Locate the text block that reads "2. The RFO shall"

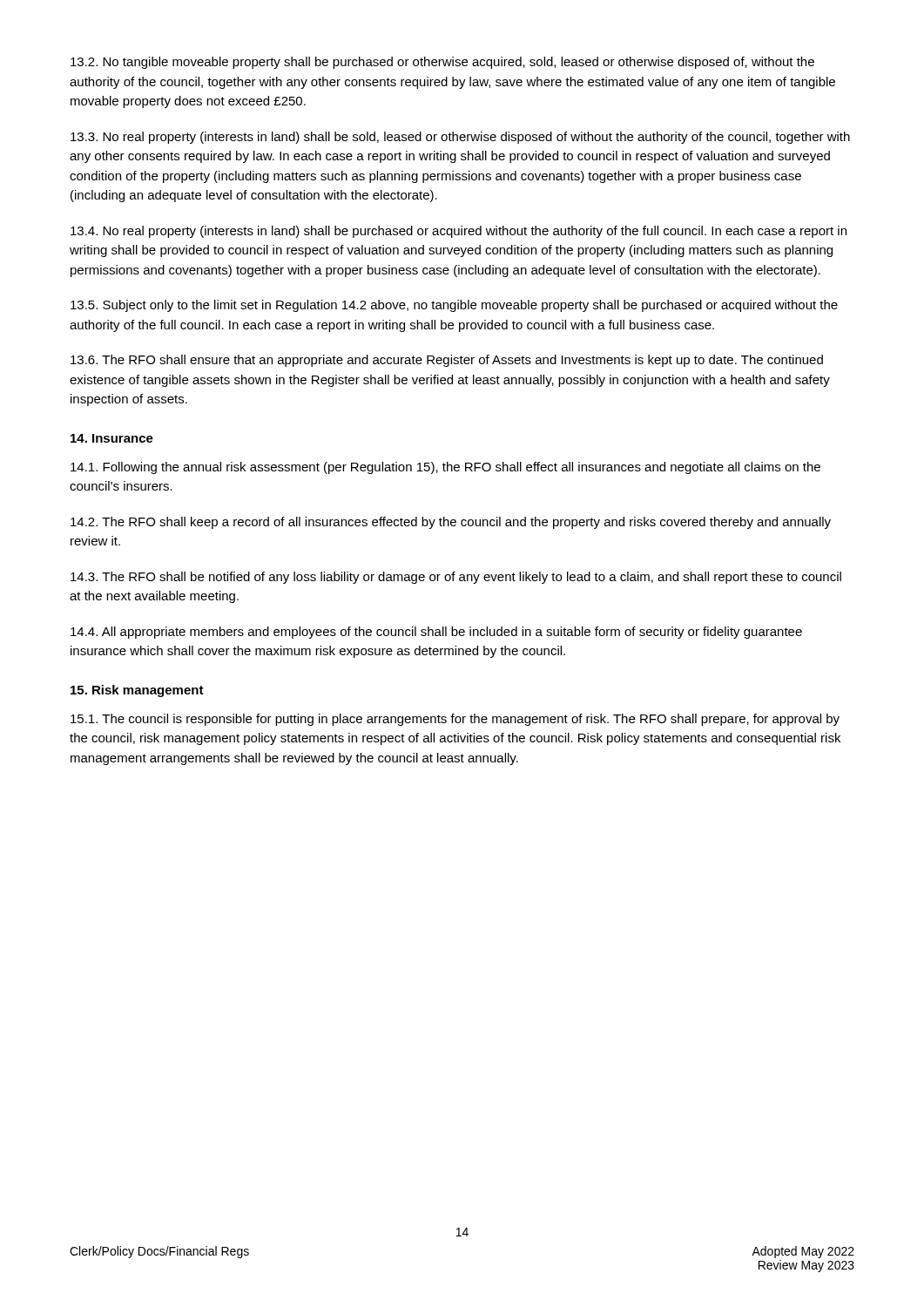point(450,531)
